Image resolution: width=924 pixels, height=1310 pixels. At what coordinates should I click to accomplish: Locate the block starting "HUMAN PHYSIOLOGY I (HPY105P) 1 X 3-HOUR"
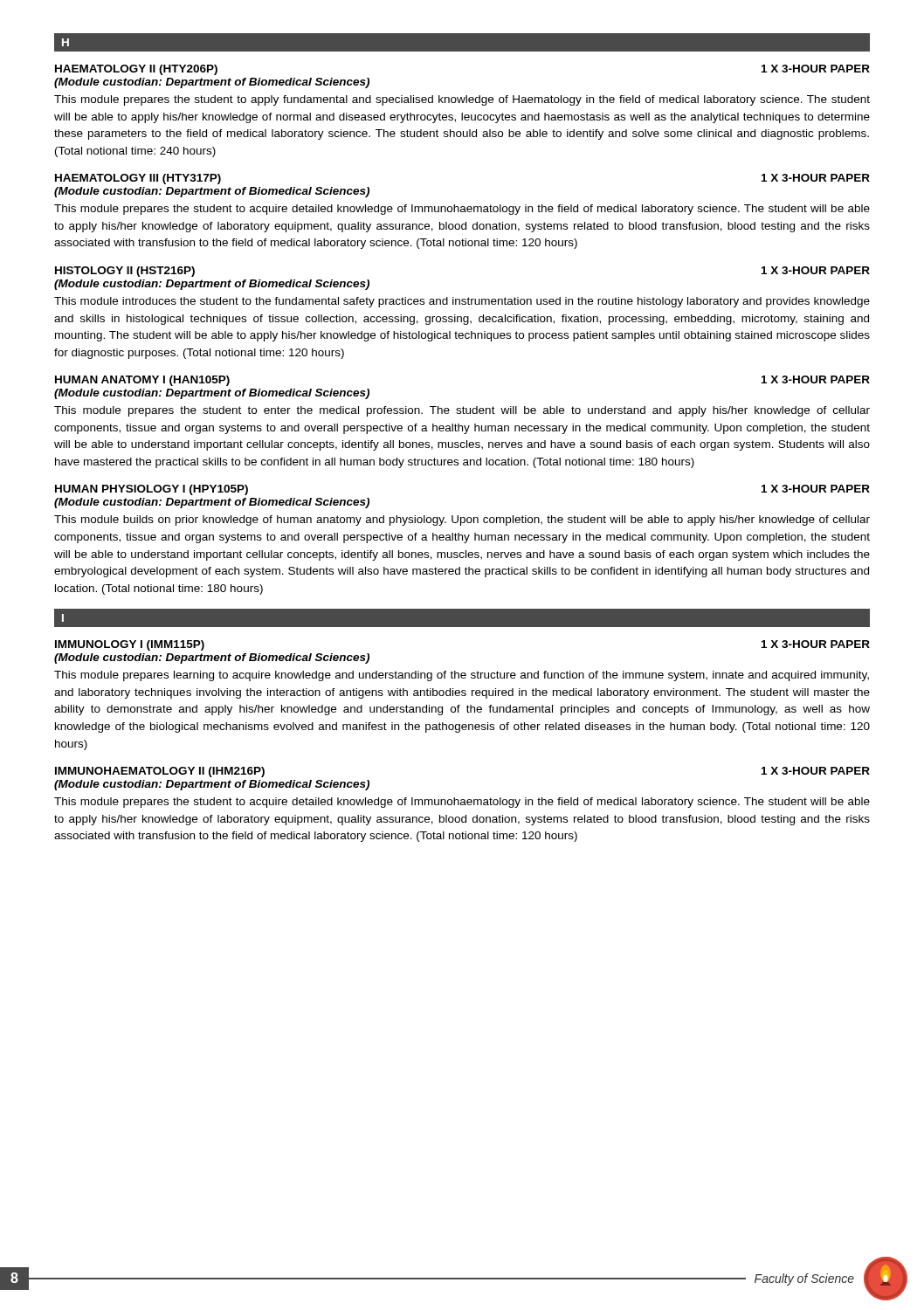pos(462,540)
